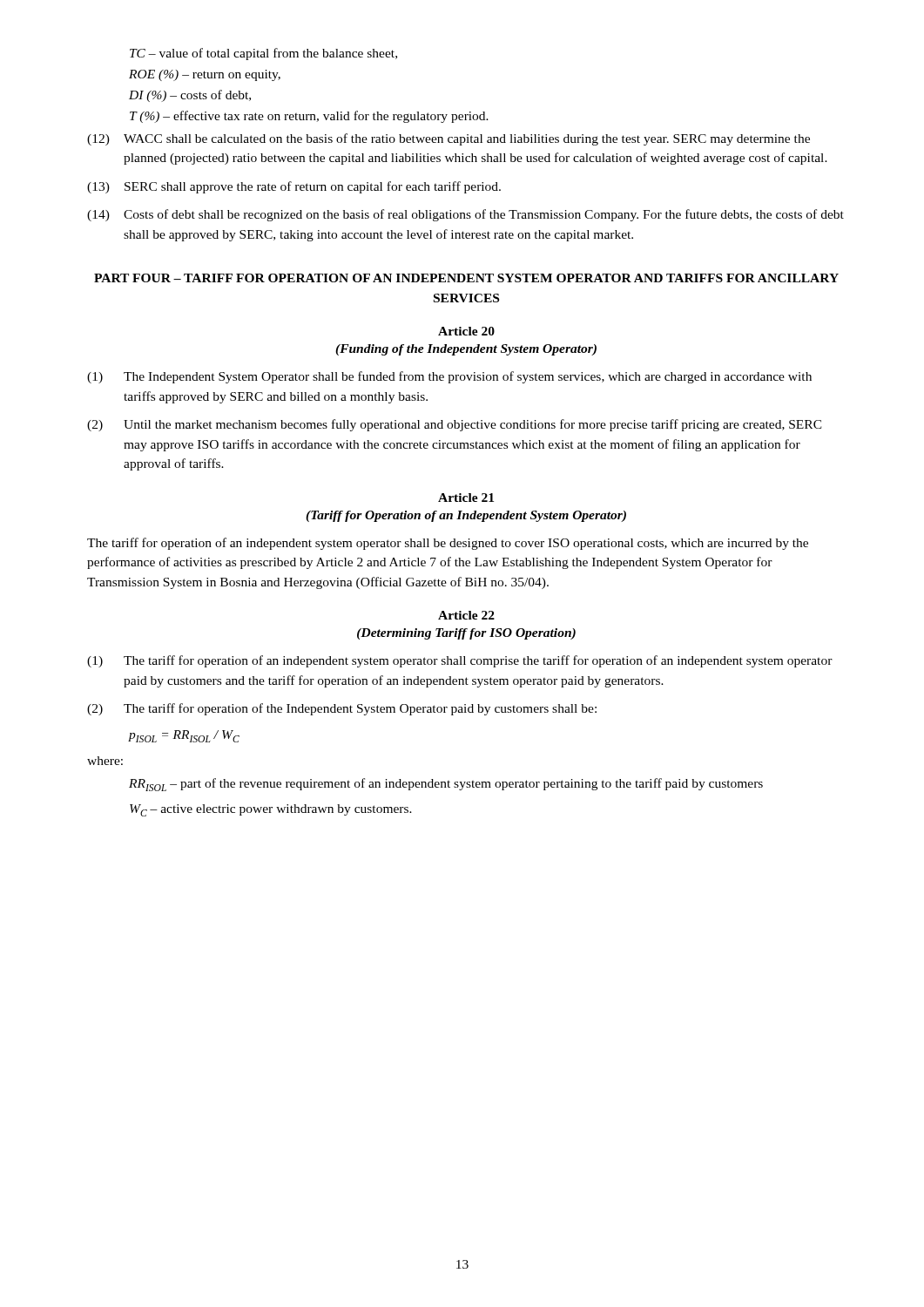Viewport: 924px width, 1307px height.
Task: Click on the list item that reads "ROE (%) – return"
Action: tap(205, 74)
